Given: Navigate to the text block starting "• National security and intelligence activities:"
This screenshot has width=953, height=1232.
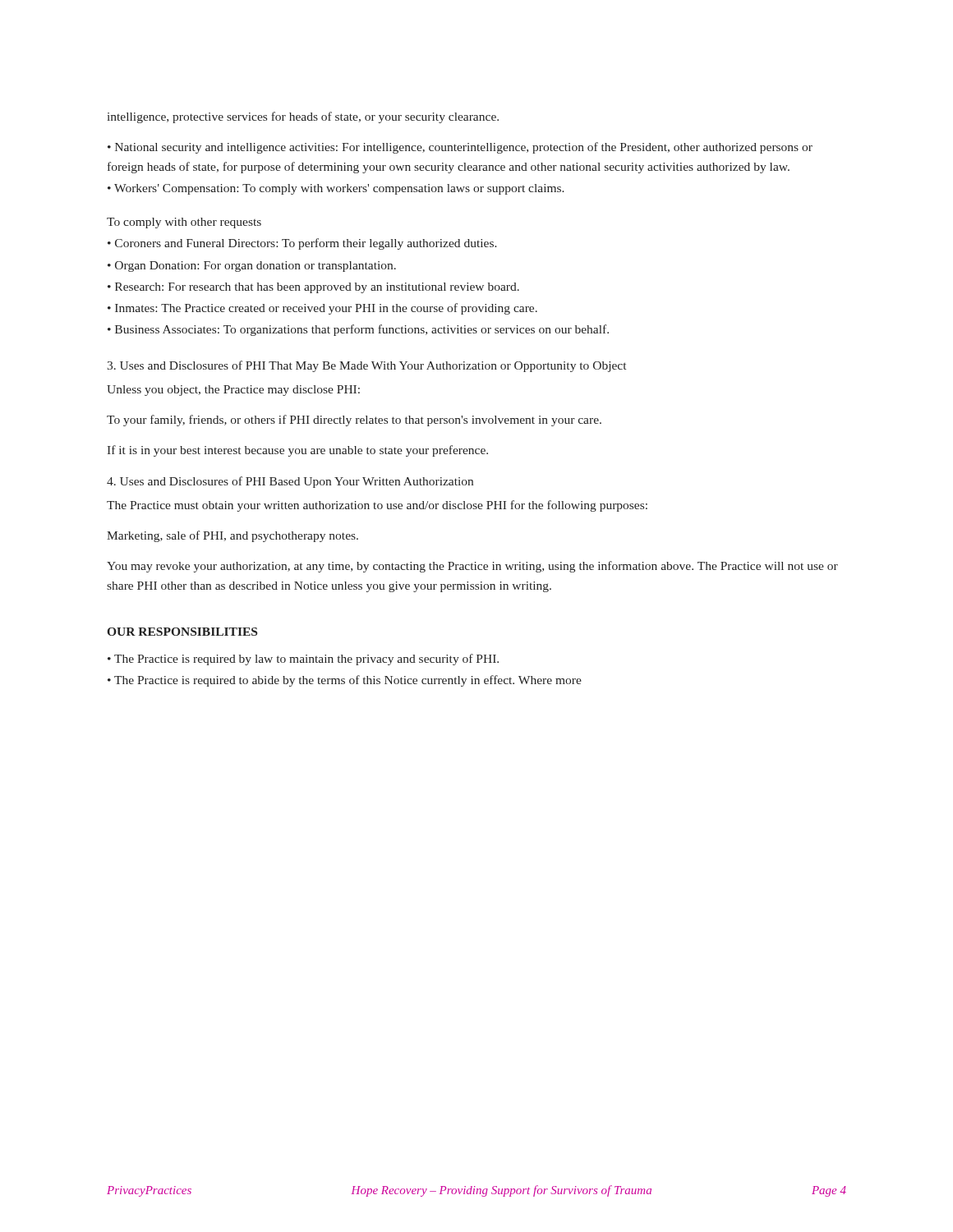Looking at the screenshot, I should (460, 156).
